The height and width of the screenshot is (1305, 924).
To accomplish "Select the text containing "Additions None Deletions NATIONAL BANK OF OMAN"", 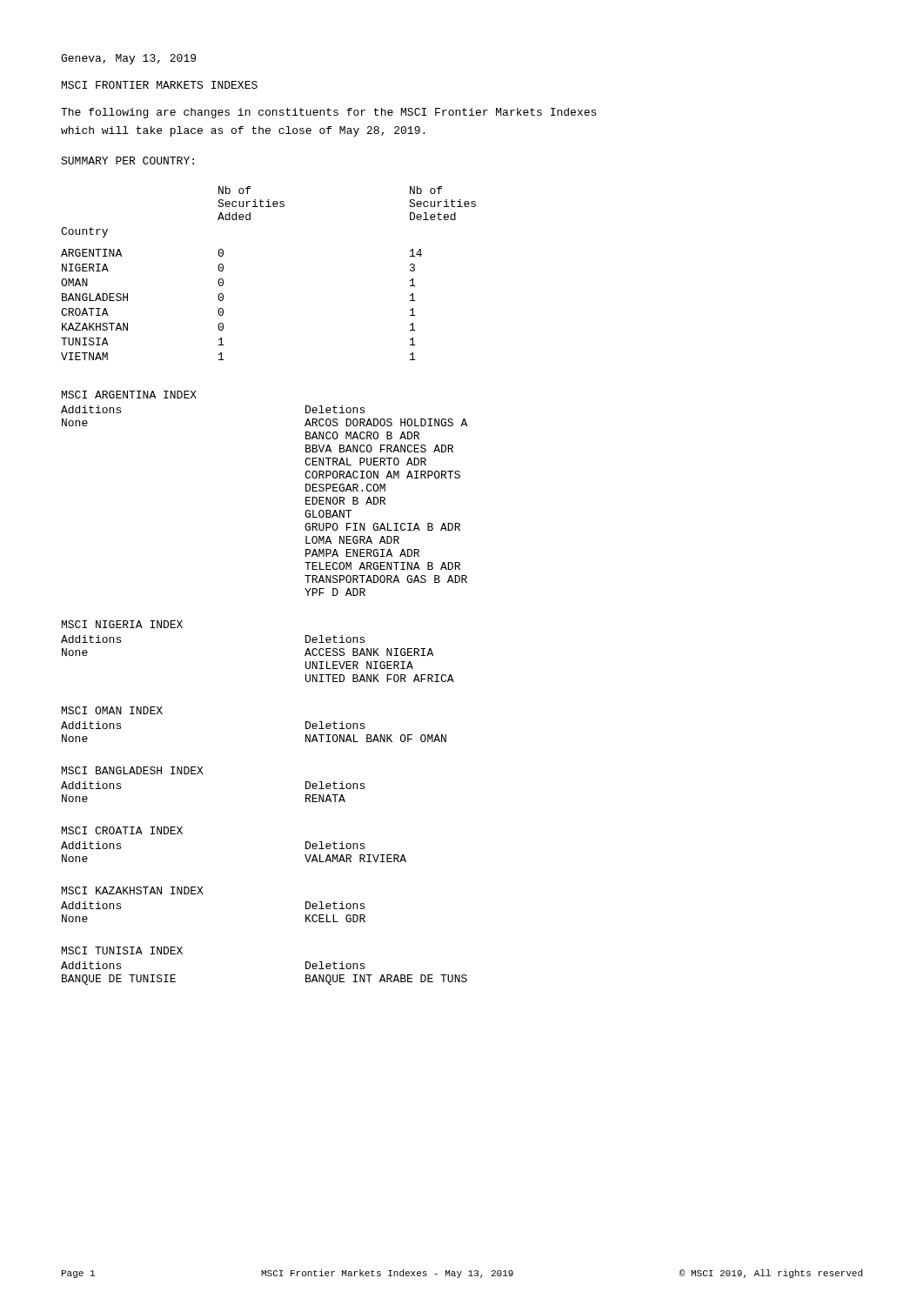I will tap(91, 725).
